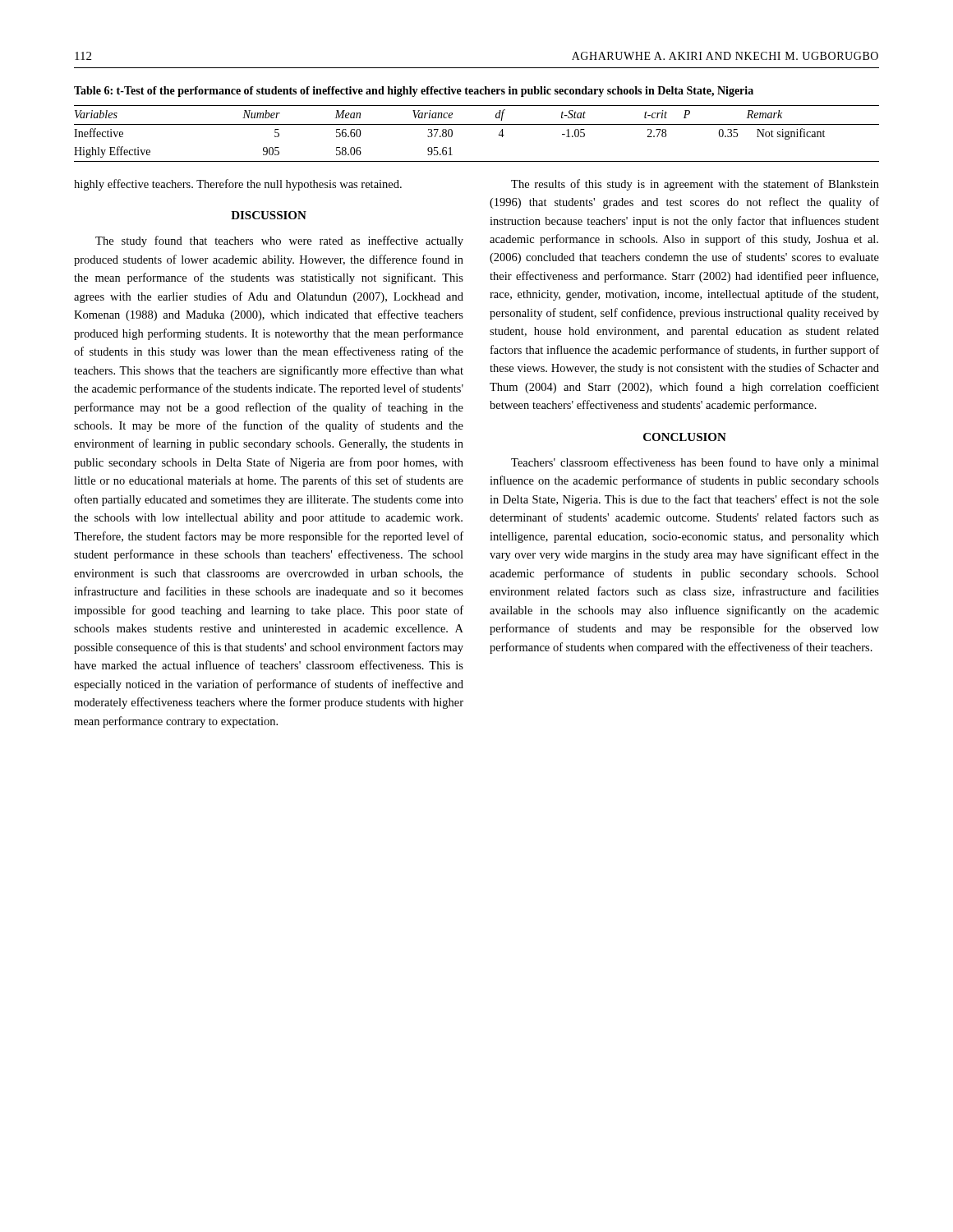The image size is (953, 1232).
Task: Find the text block containing "The results of this study is in"
Action: coord(684,295)
